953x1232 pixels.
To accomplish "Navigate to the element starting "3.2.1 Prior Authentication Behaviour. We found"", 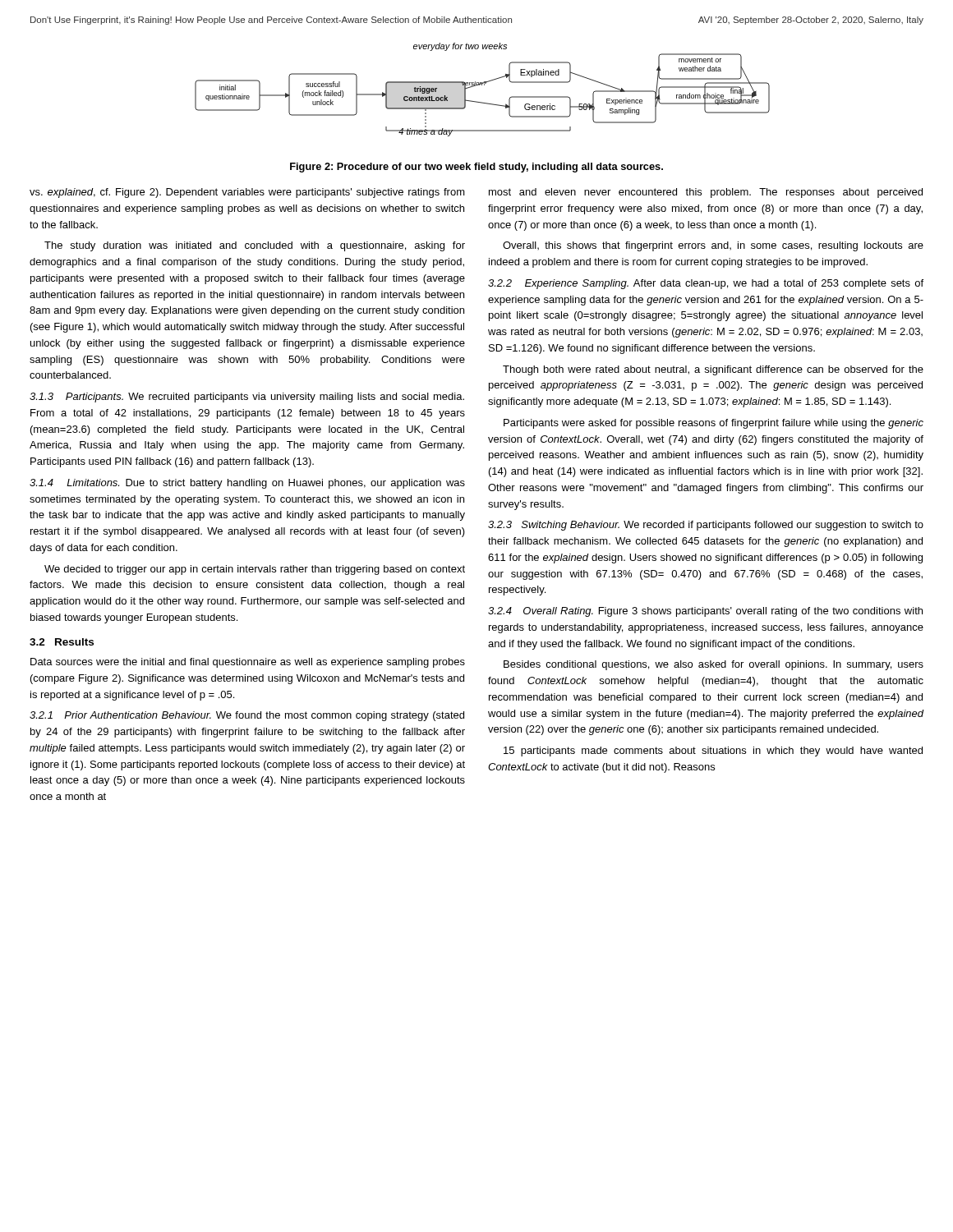I will tap(247, 756).
